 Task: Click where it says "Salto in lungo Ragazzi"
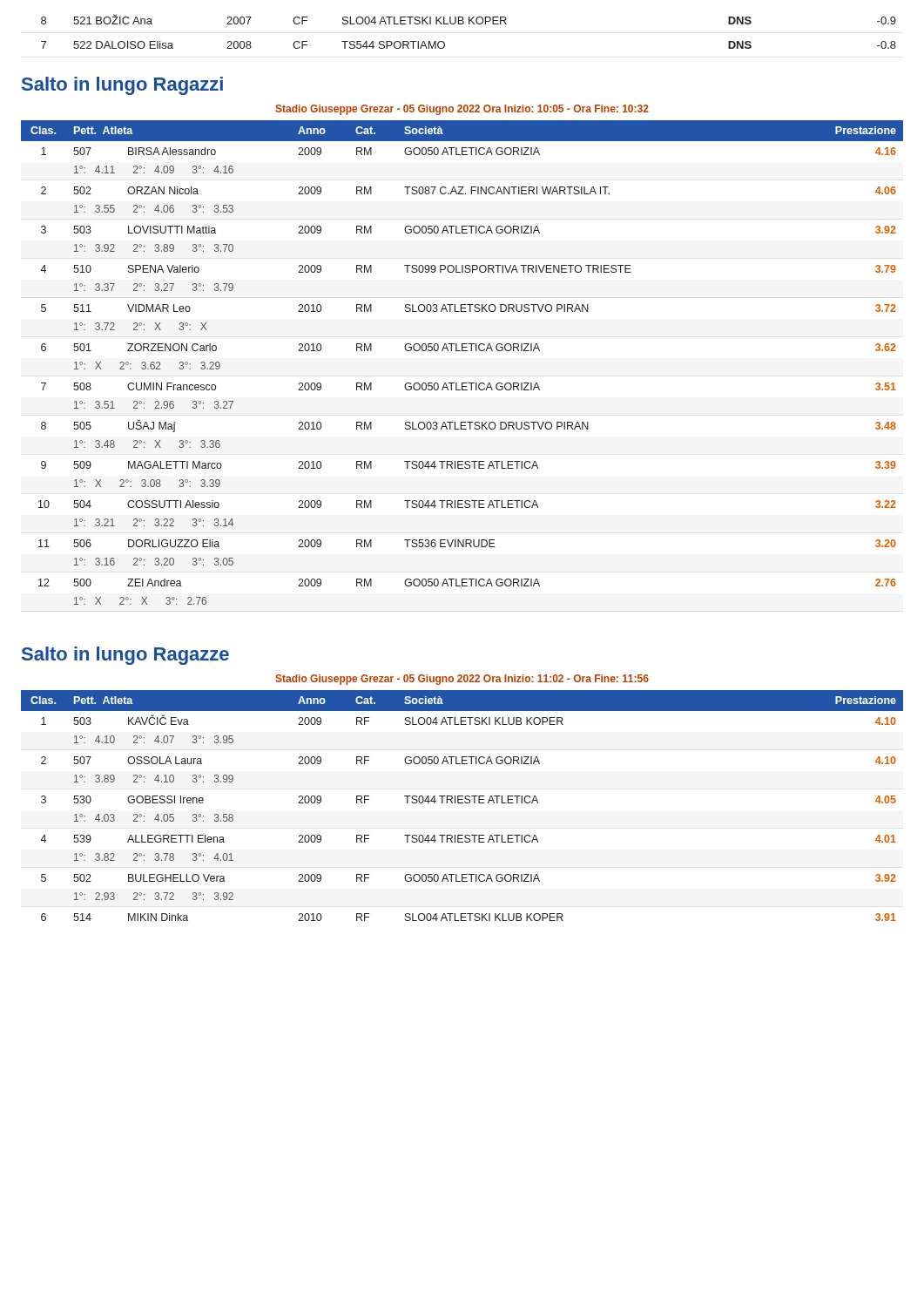pyautogui.click(x=123, y=84)
